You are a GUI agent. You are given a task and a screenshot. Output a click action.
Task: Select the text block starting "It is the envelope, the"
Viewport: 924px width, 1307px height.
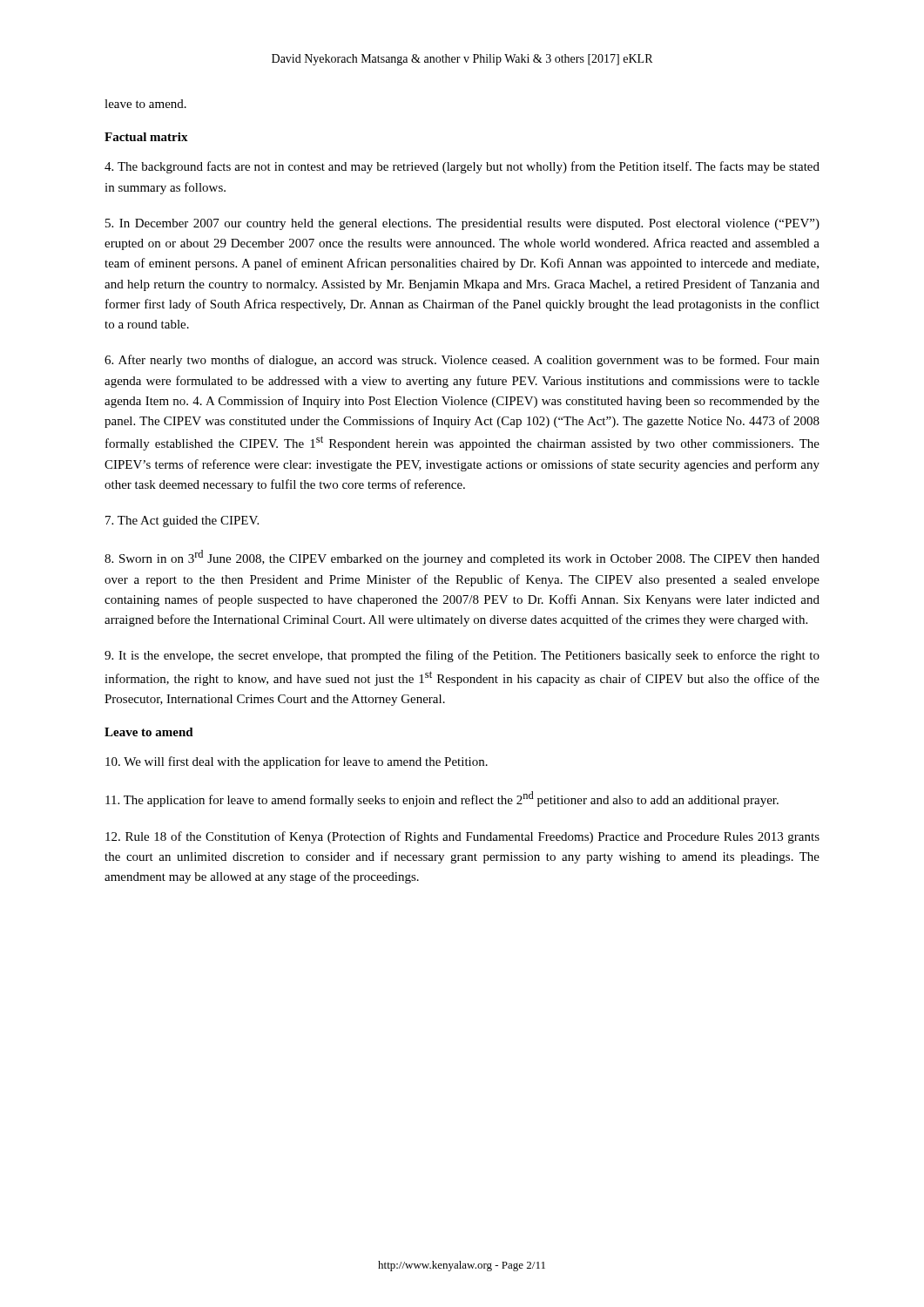(462, 677)
